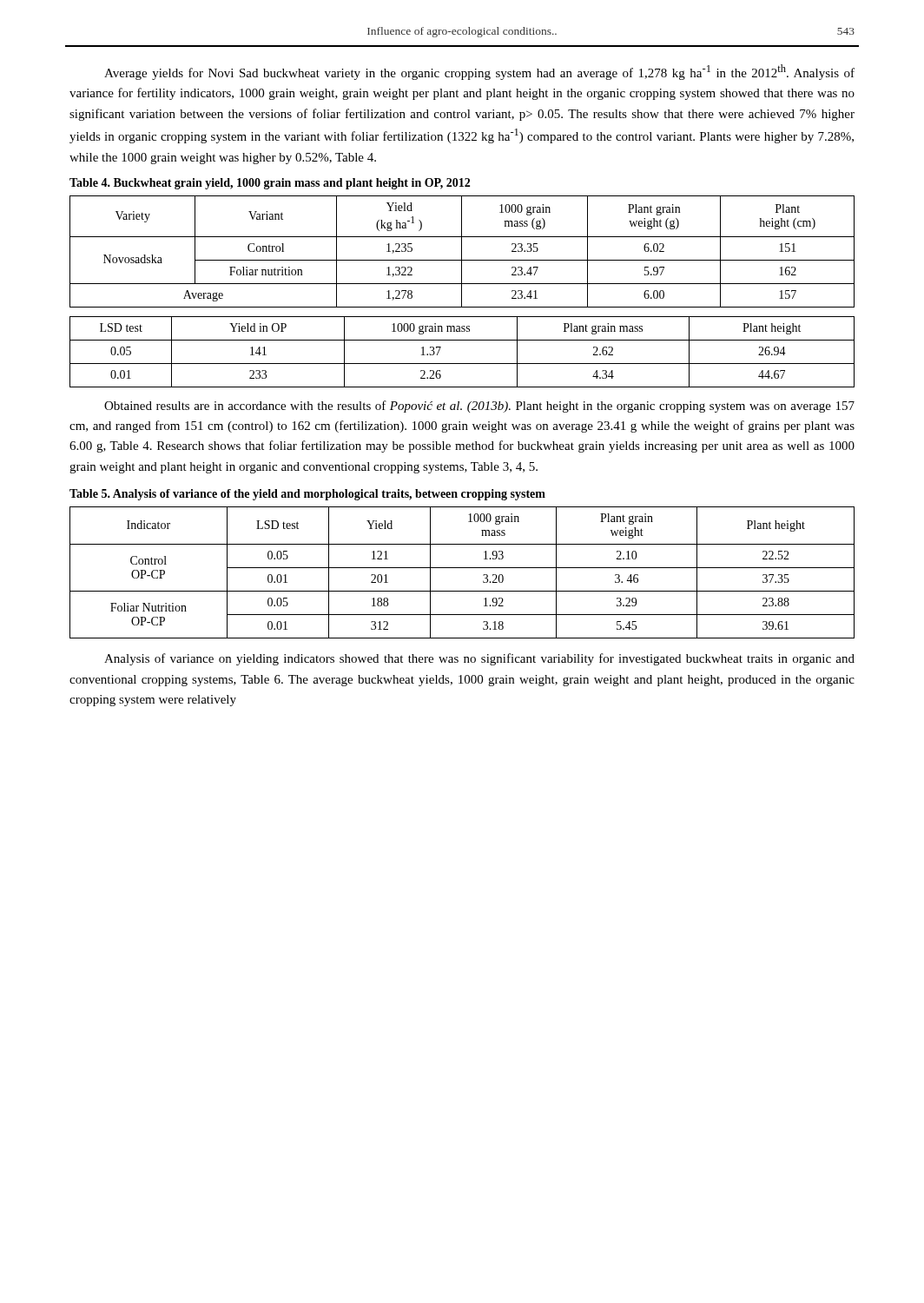This screenshot has width=924, height=1303.
Task: Click on the region starting "Average yields for Novi Sad buckwheat variety"
Action: click(x=462, y=114)
